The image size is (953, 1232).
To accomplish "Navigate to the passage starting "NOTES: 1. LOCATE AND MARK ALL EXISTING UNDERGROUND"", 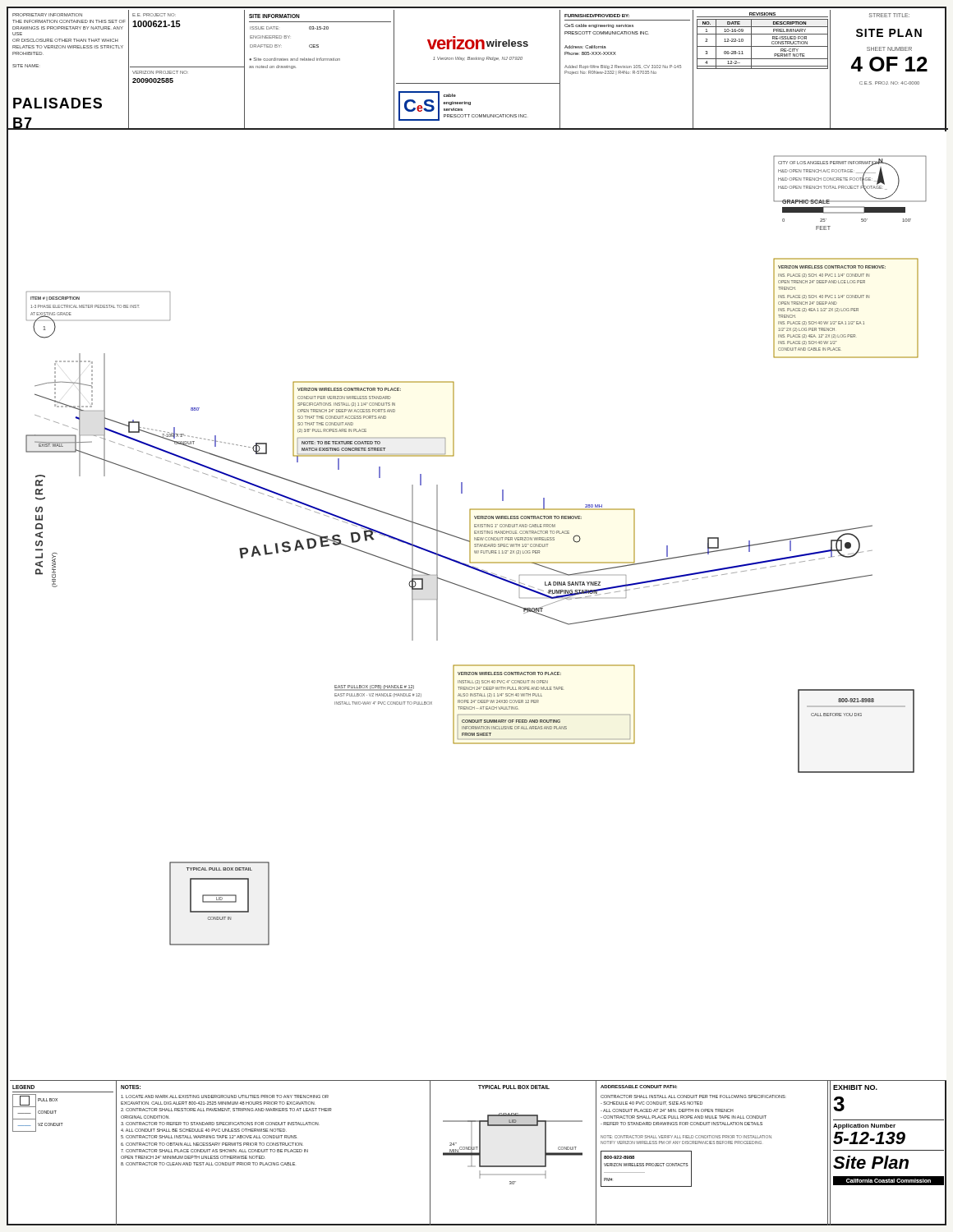I will pos(274,1125).
